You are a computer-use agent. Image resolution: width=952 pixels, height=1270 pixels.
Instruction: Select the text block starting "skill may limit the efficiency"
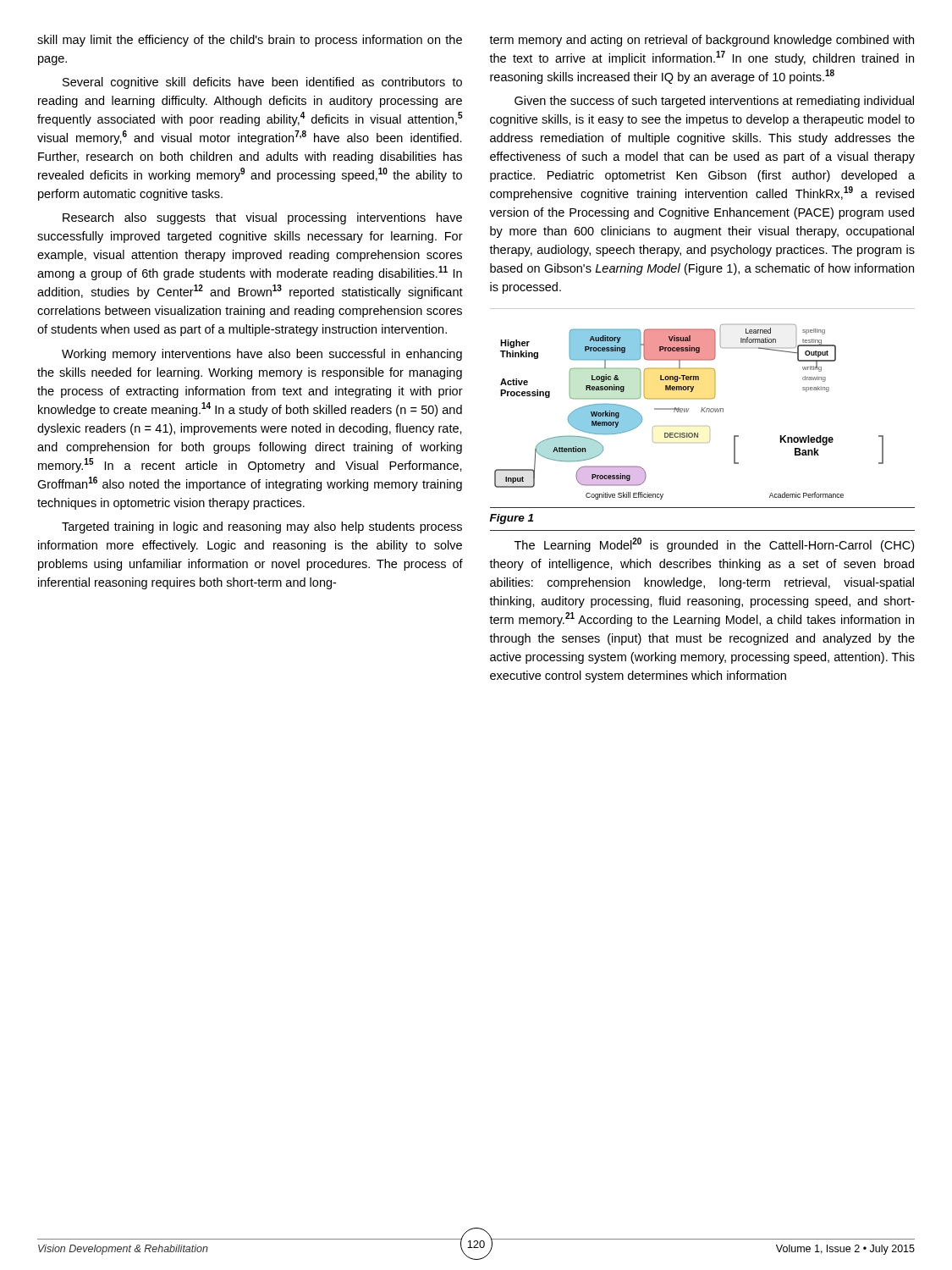coord(250,311)
